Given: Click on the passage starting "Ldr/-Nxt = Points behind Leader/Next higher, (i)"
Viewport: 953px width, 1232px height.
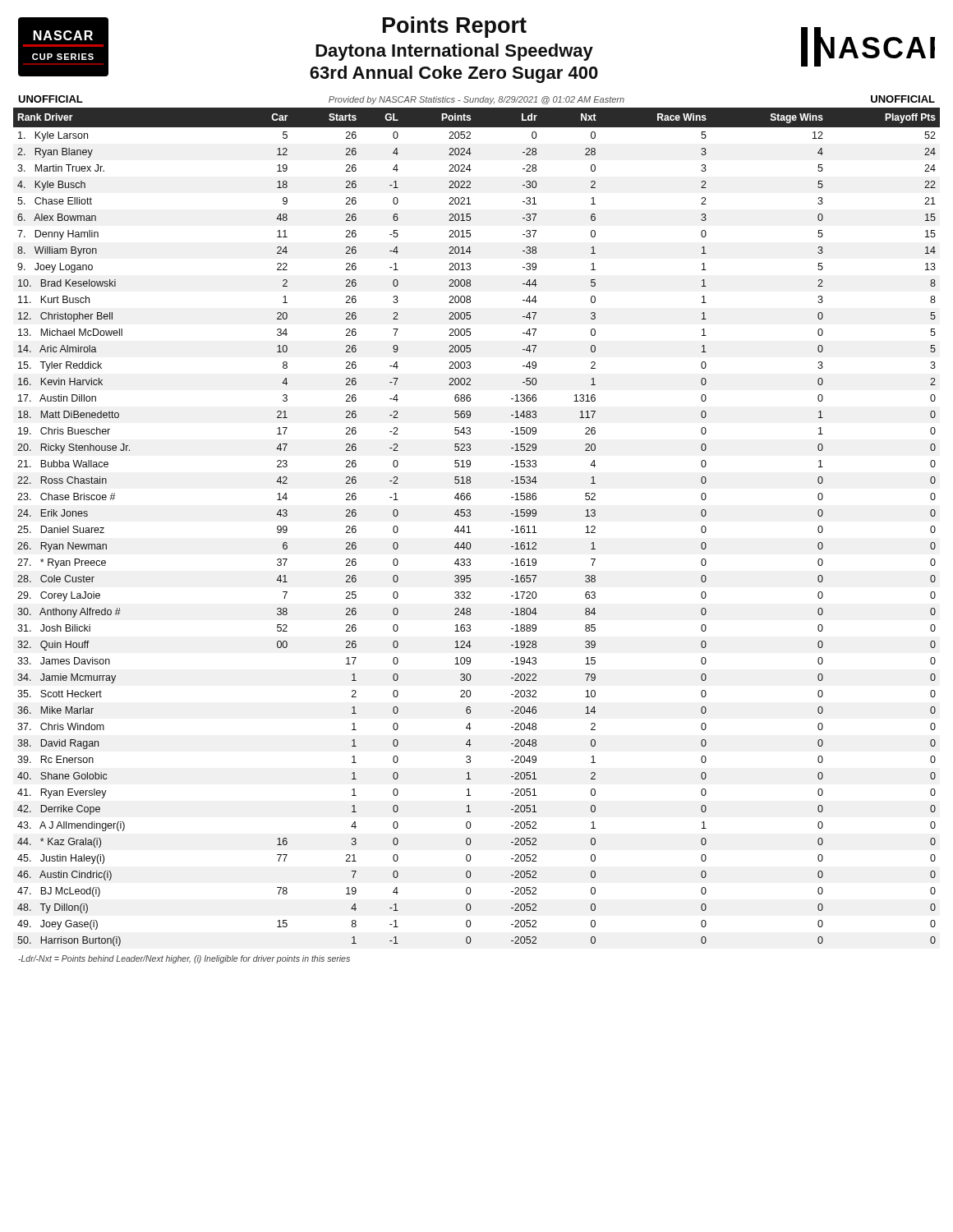Looking at the screenshot, I should [184, 958].
